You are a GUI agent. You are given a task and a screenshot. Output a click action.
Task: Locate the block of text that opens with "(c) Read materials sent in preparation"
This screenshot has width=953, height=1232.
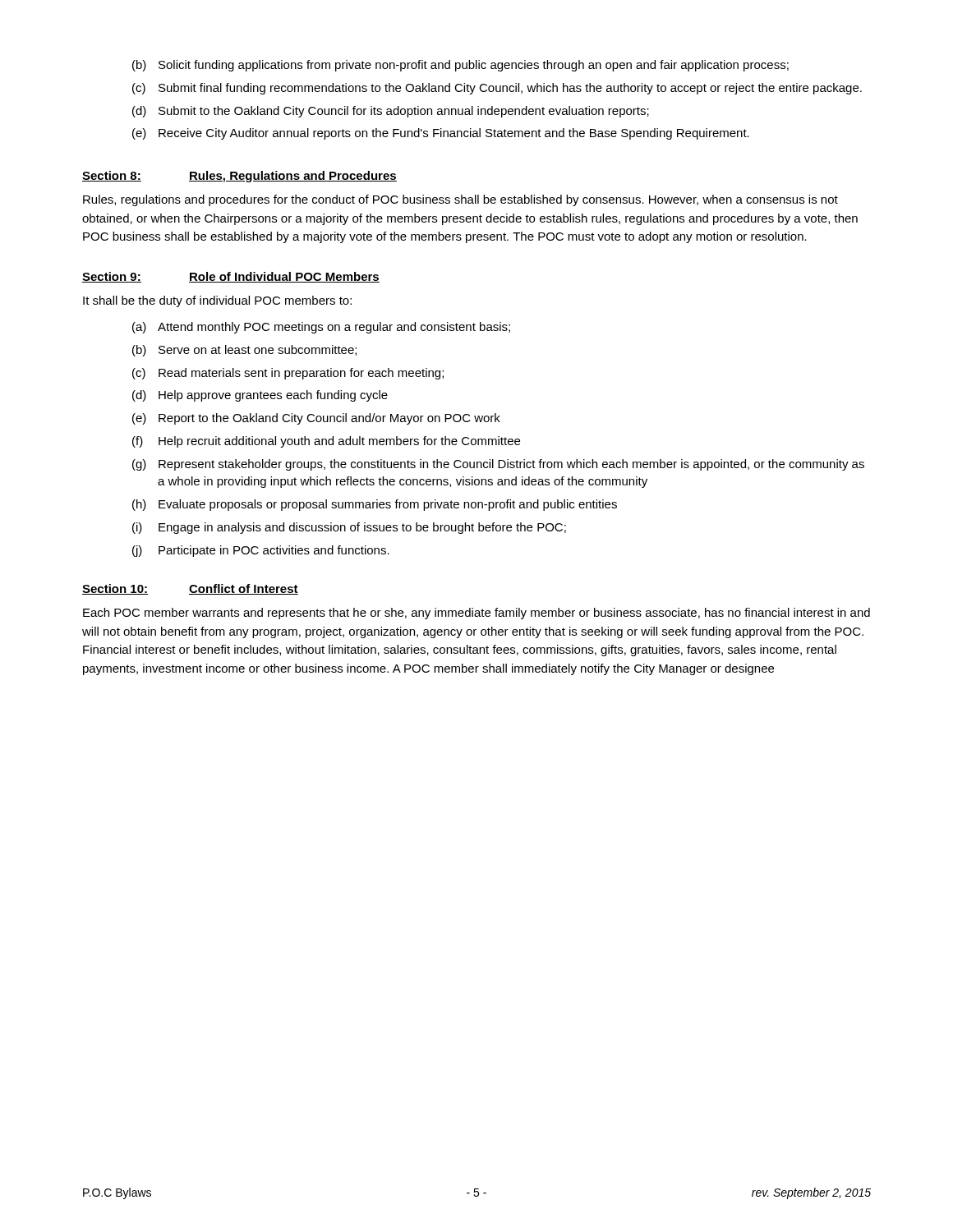tap(288, 374)
